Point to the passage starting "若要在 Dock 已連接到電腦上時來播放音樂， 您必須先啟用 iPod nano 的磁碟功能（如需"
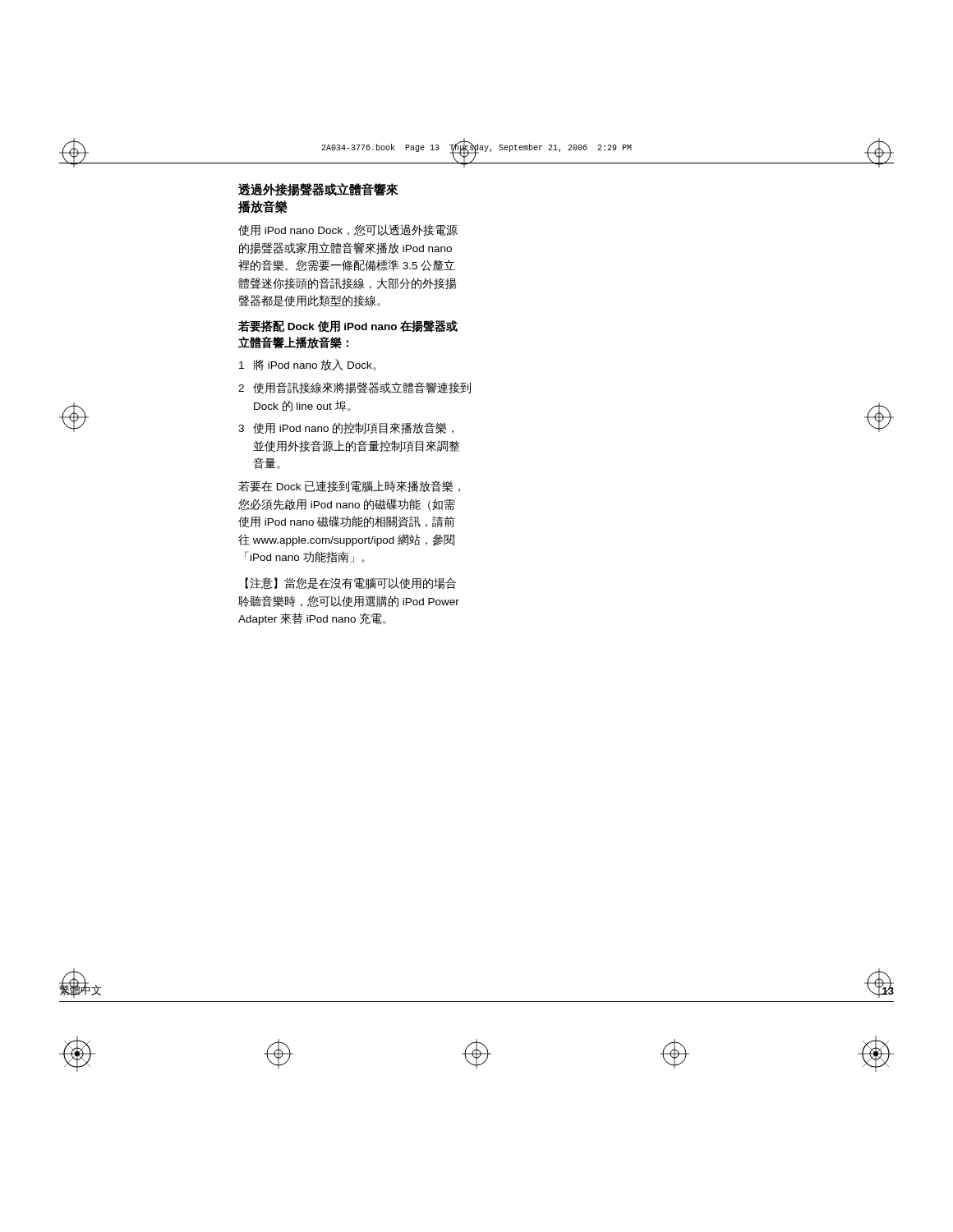This screenshot has width=953, height=1232. tap(352, 522)
